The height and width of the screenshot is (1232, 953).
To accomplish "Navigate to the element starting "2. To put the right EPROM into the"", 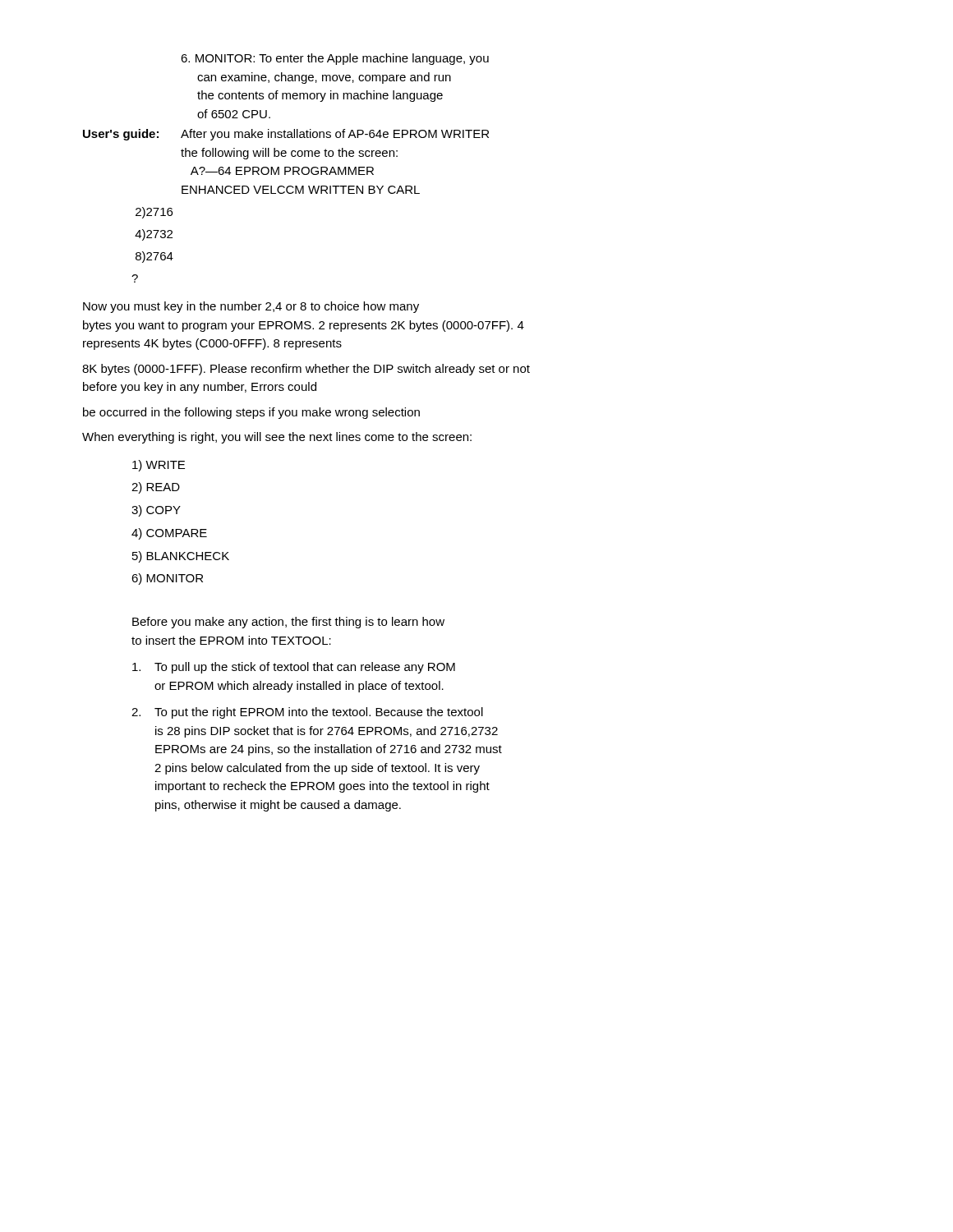I will click(509, 759).
